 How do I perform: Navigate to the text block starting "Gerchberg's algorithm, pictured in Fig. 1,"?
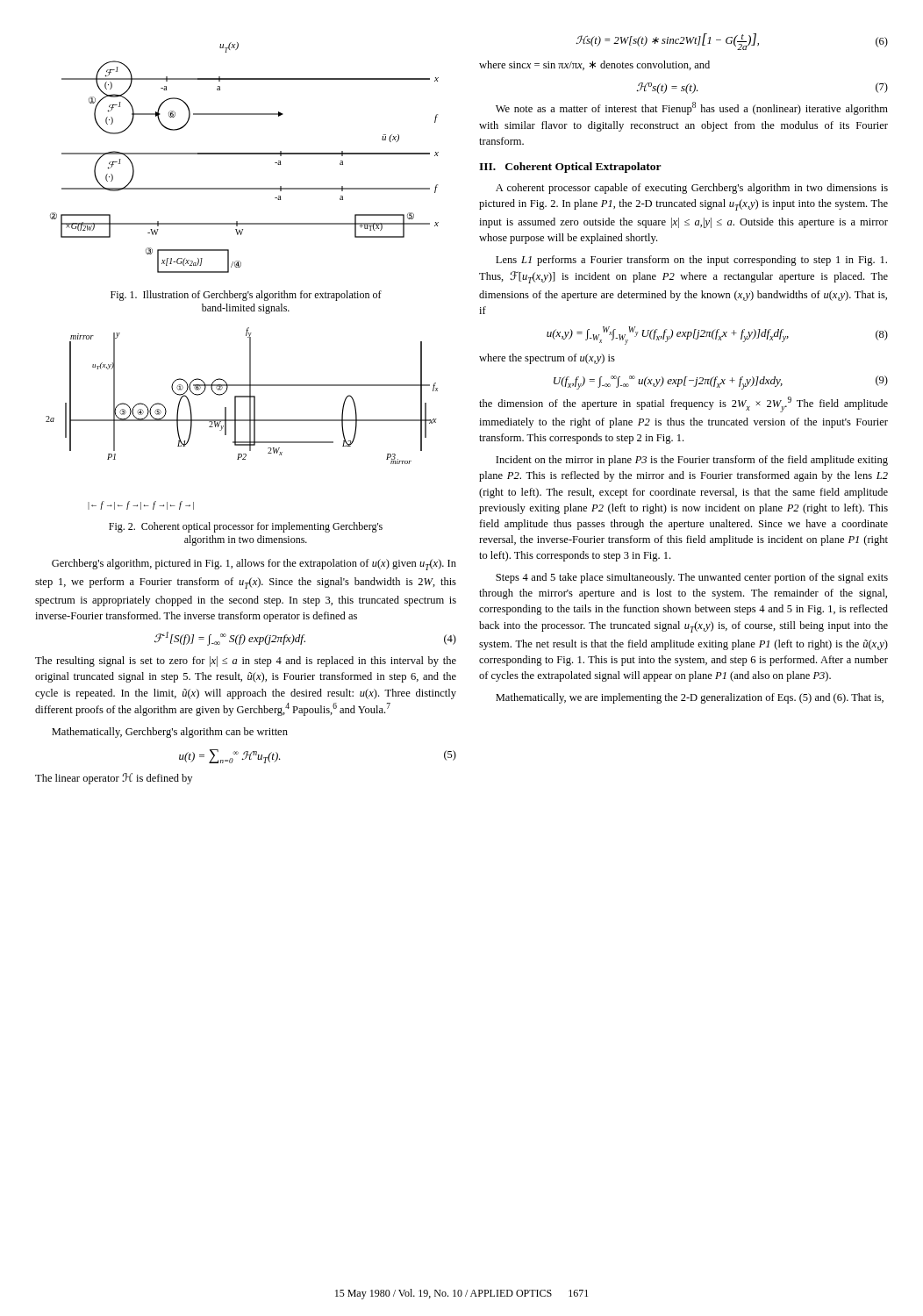coord(246,590)
